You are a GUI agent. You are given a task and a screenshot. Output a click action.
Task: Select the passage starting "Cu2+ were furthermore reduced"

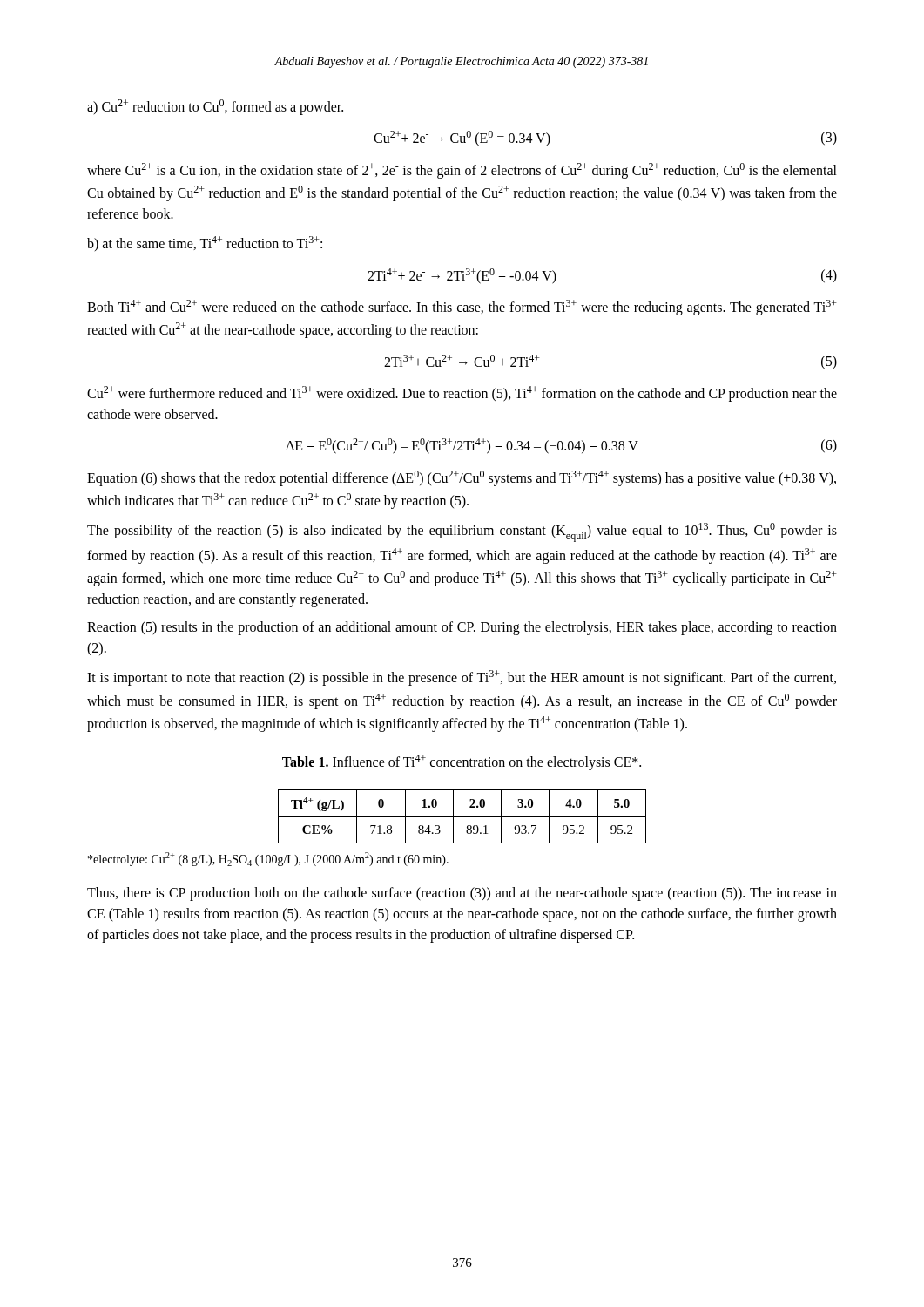[462, 403]
